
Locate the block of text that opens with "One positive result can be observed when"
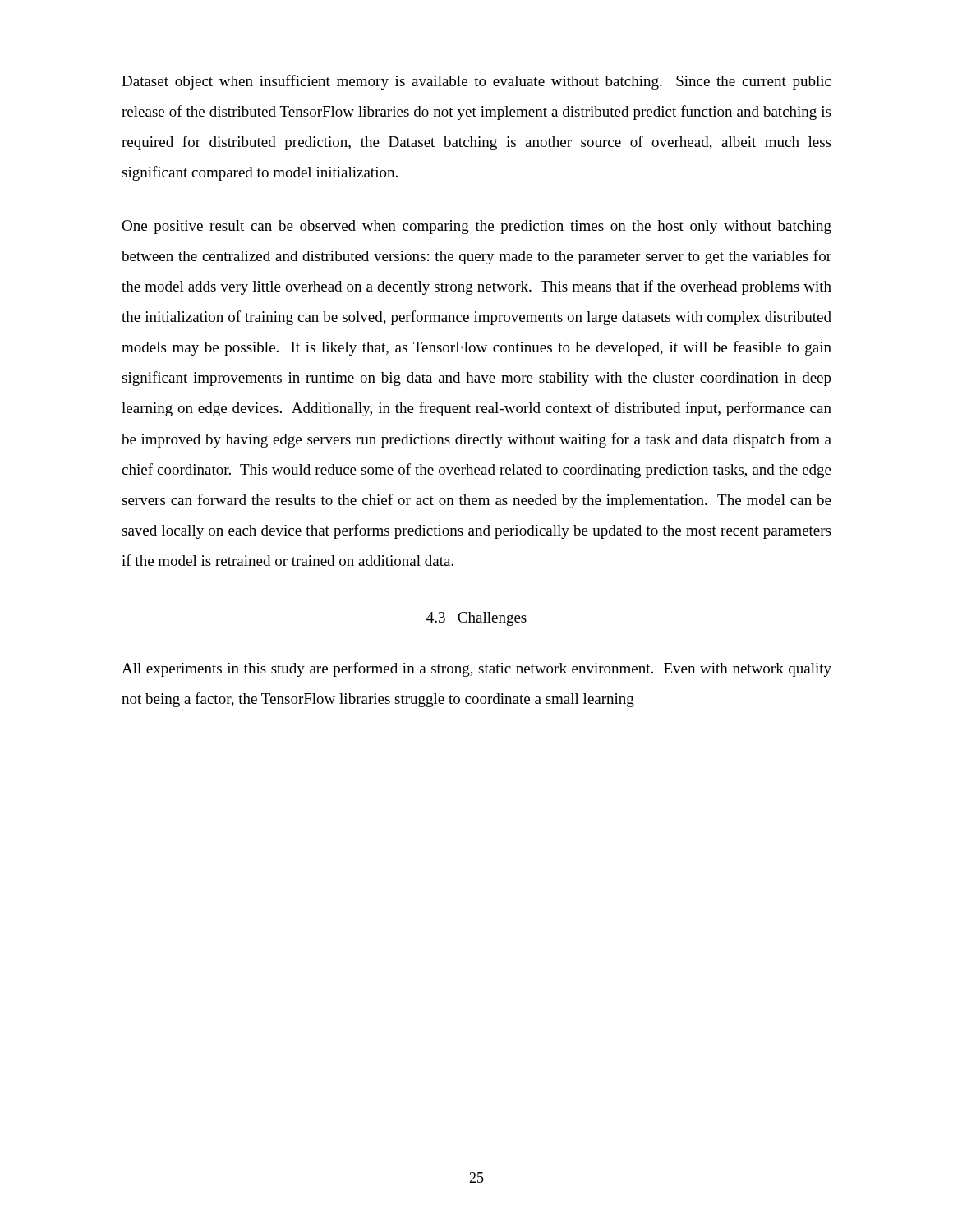[476, 393]
